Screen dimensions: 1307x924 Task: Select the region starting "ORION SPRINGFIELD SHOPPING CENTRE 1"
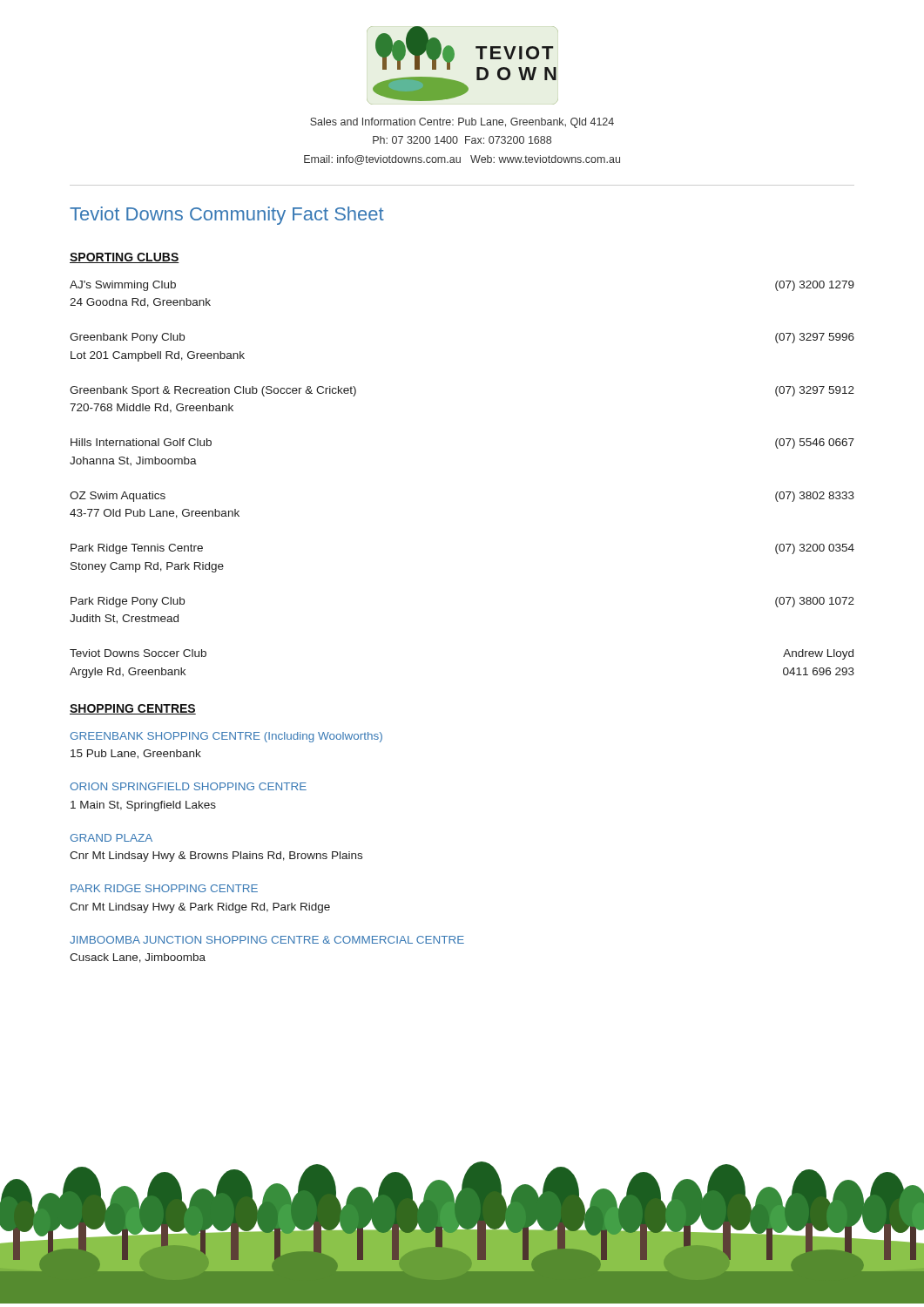point(188,795)
